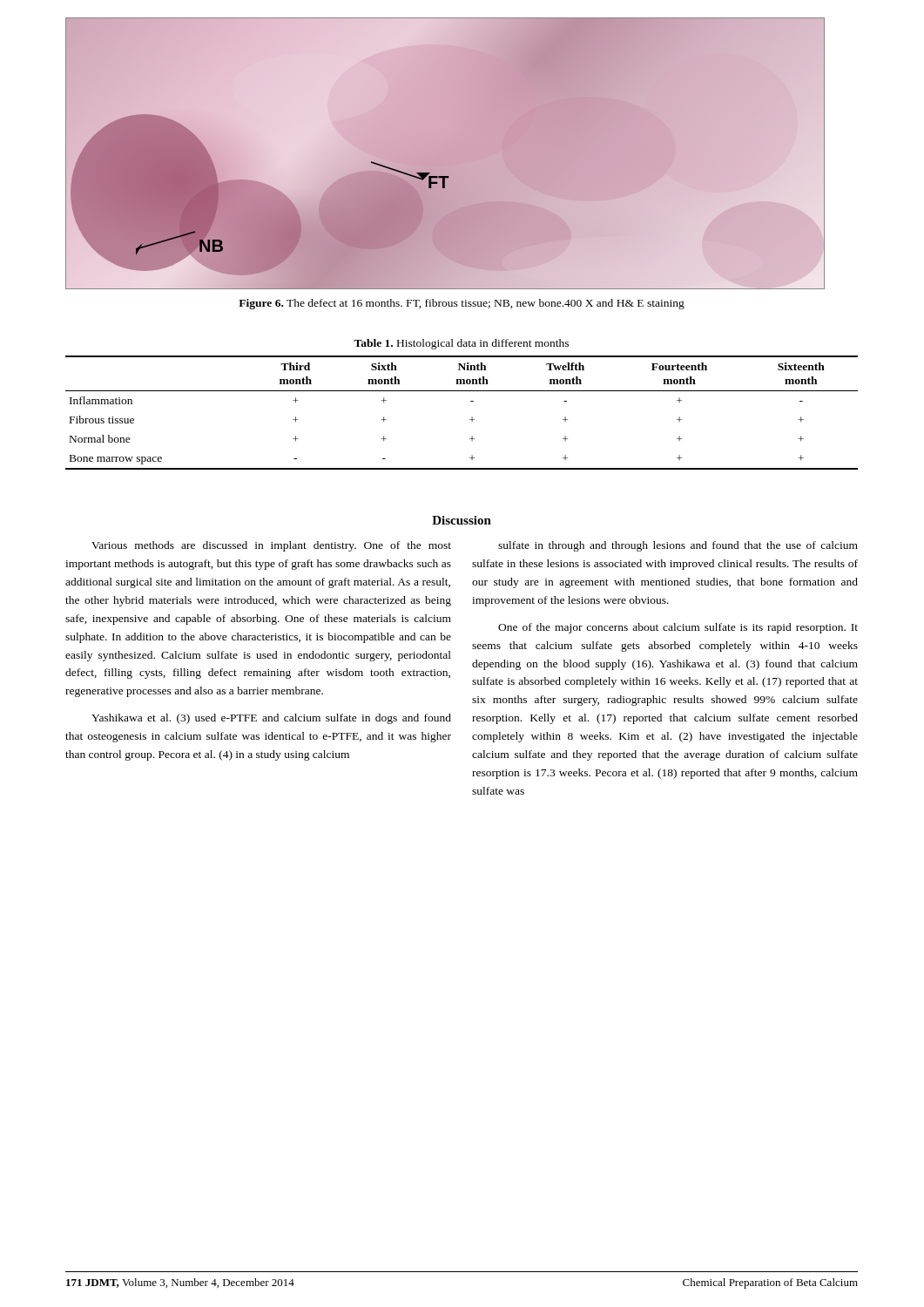Find the text block containing "Various methods are discussed in implant"
Image resolution: width=924 pixels, height=1307 pixels.
pos(258,619)
